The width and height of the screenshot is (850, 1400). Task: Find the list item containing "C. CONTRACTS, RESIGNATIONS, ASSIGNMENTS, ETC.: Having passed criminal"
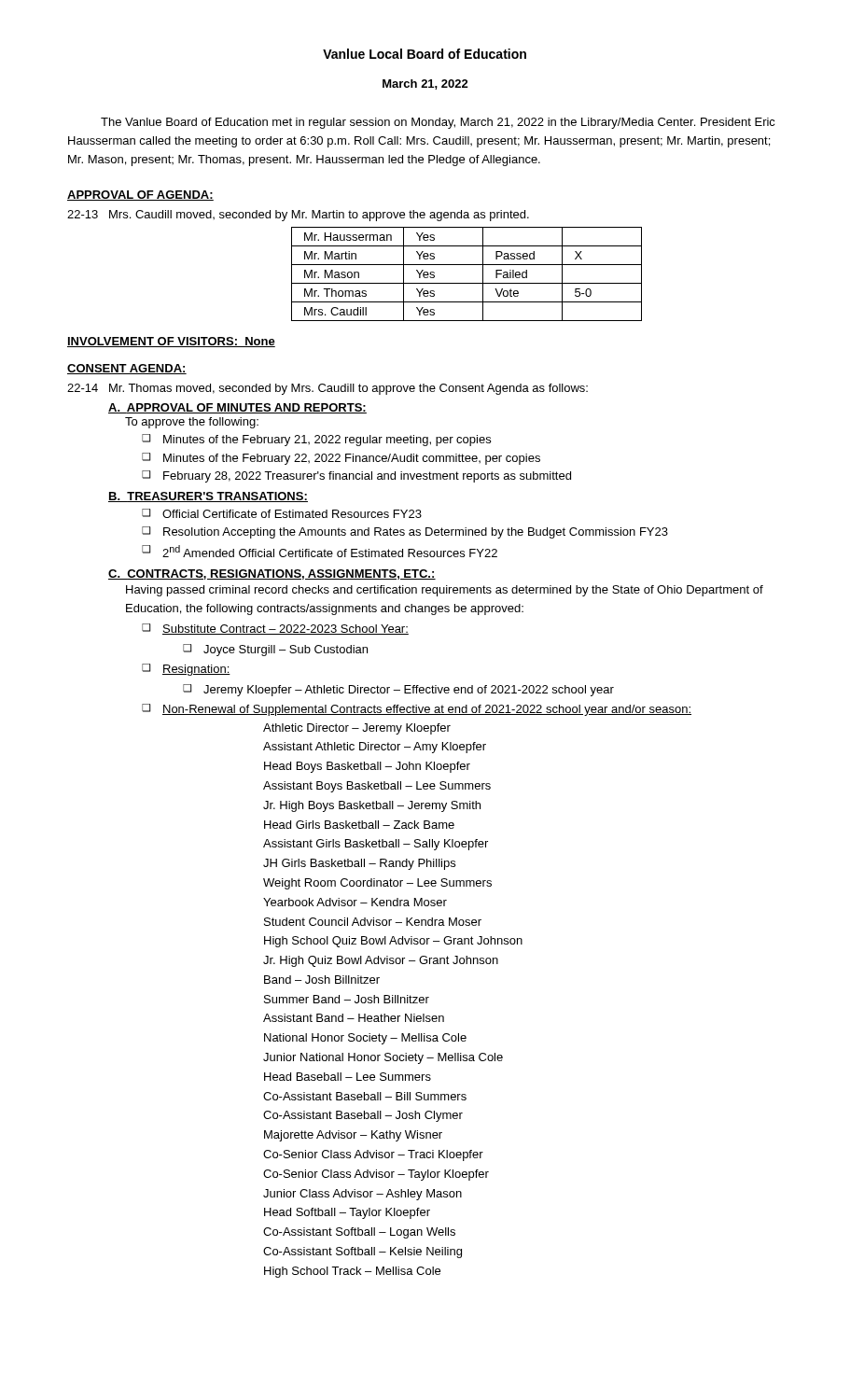(x=446, y=924)
